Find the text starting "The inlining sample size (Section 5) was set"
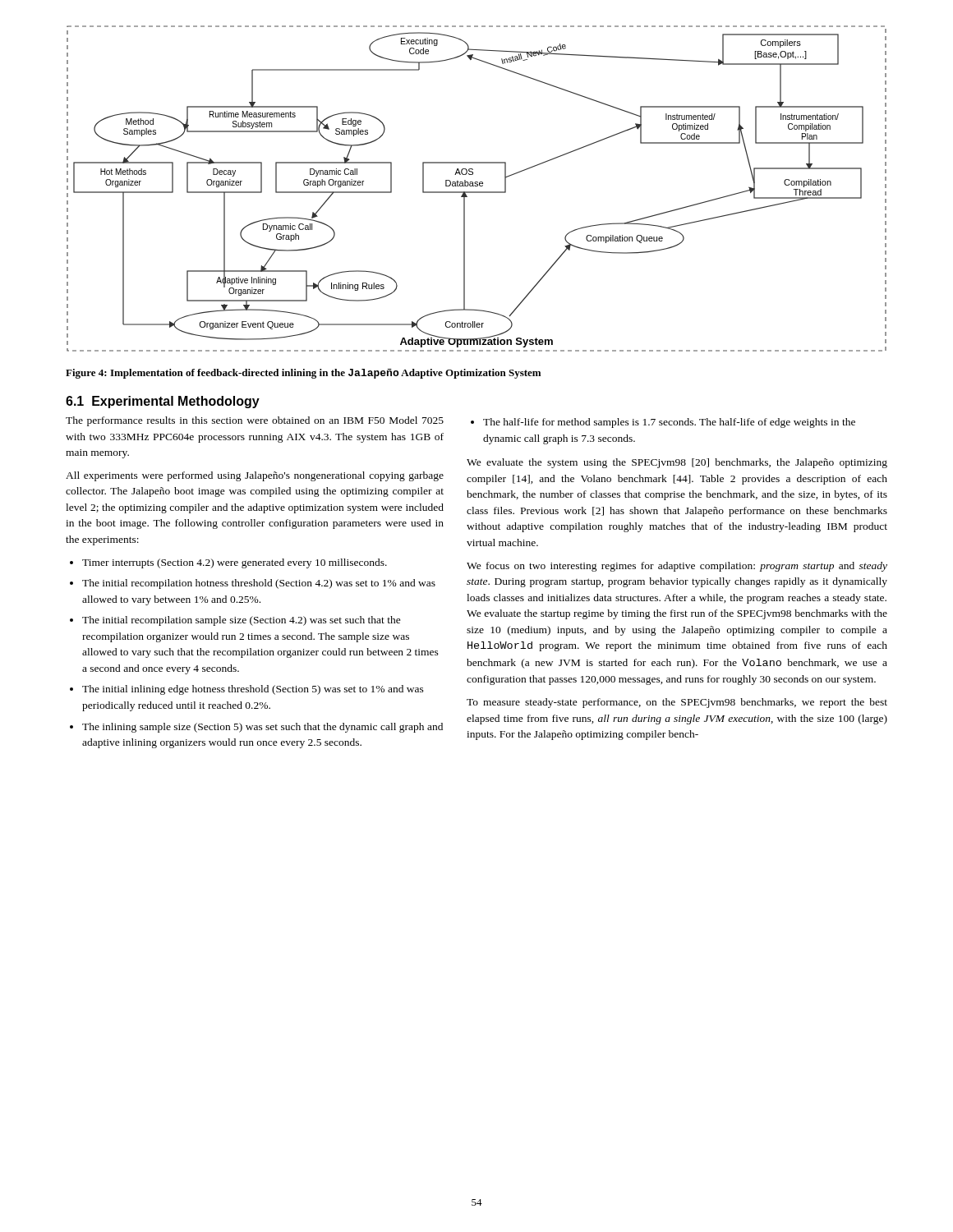This screenshot has height=1232, width=953. pos(255,734)
